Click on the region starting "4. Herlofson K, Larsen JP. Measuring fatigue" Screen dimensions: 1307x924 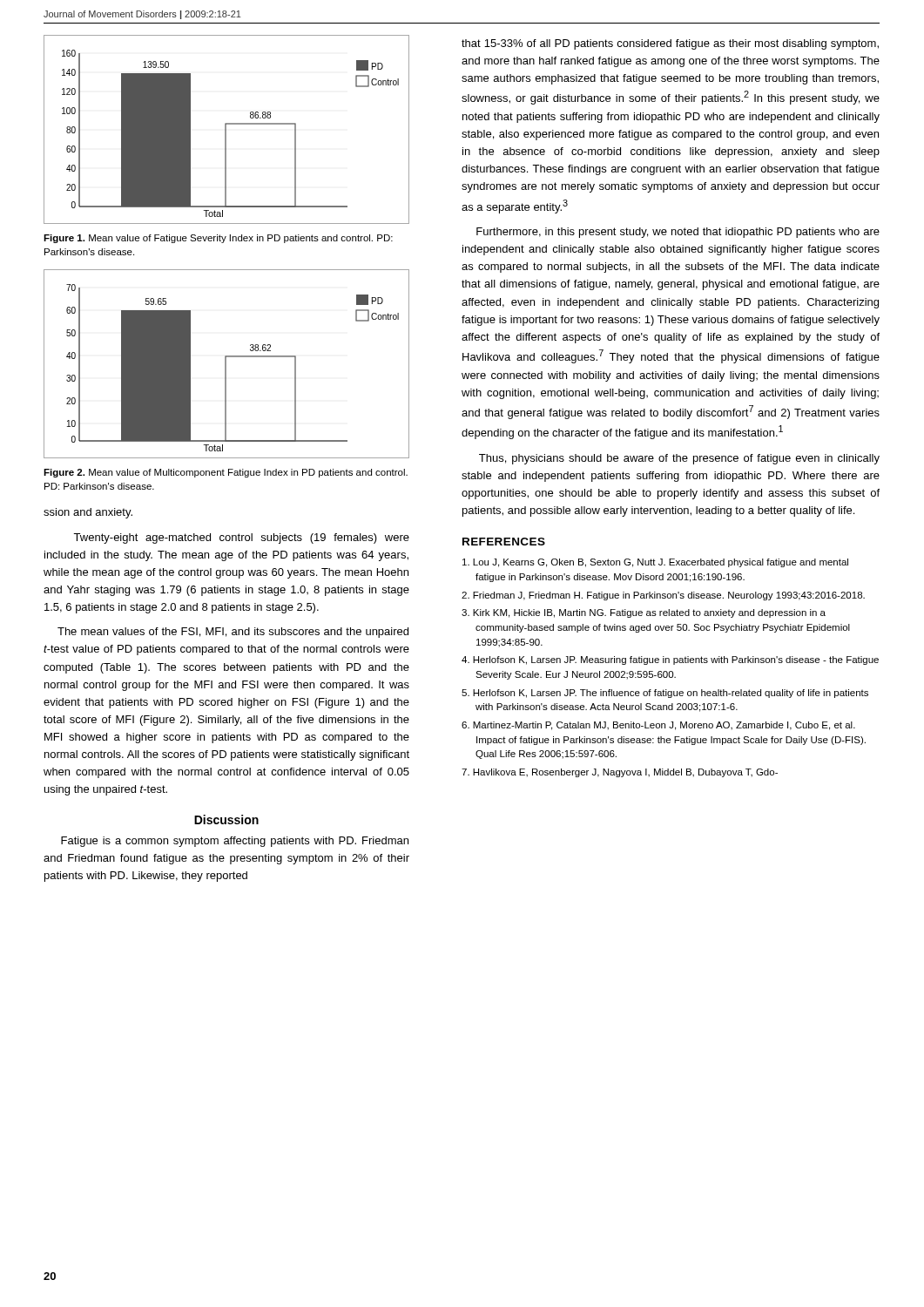670,667
